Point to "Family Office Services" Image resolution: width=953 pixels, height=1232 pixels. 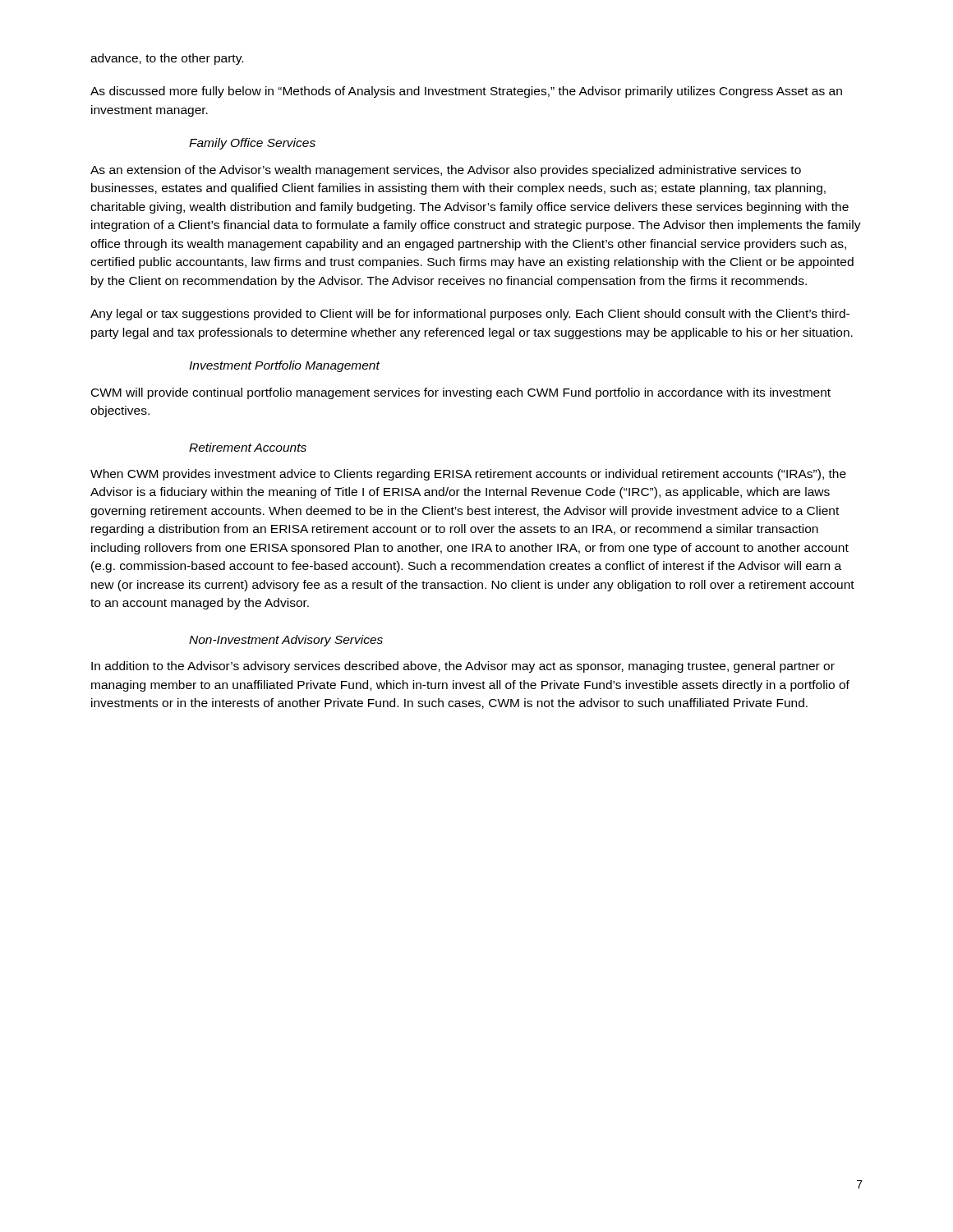pyautogui.click(x=252, y=143)
